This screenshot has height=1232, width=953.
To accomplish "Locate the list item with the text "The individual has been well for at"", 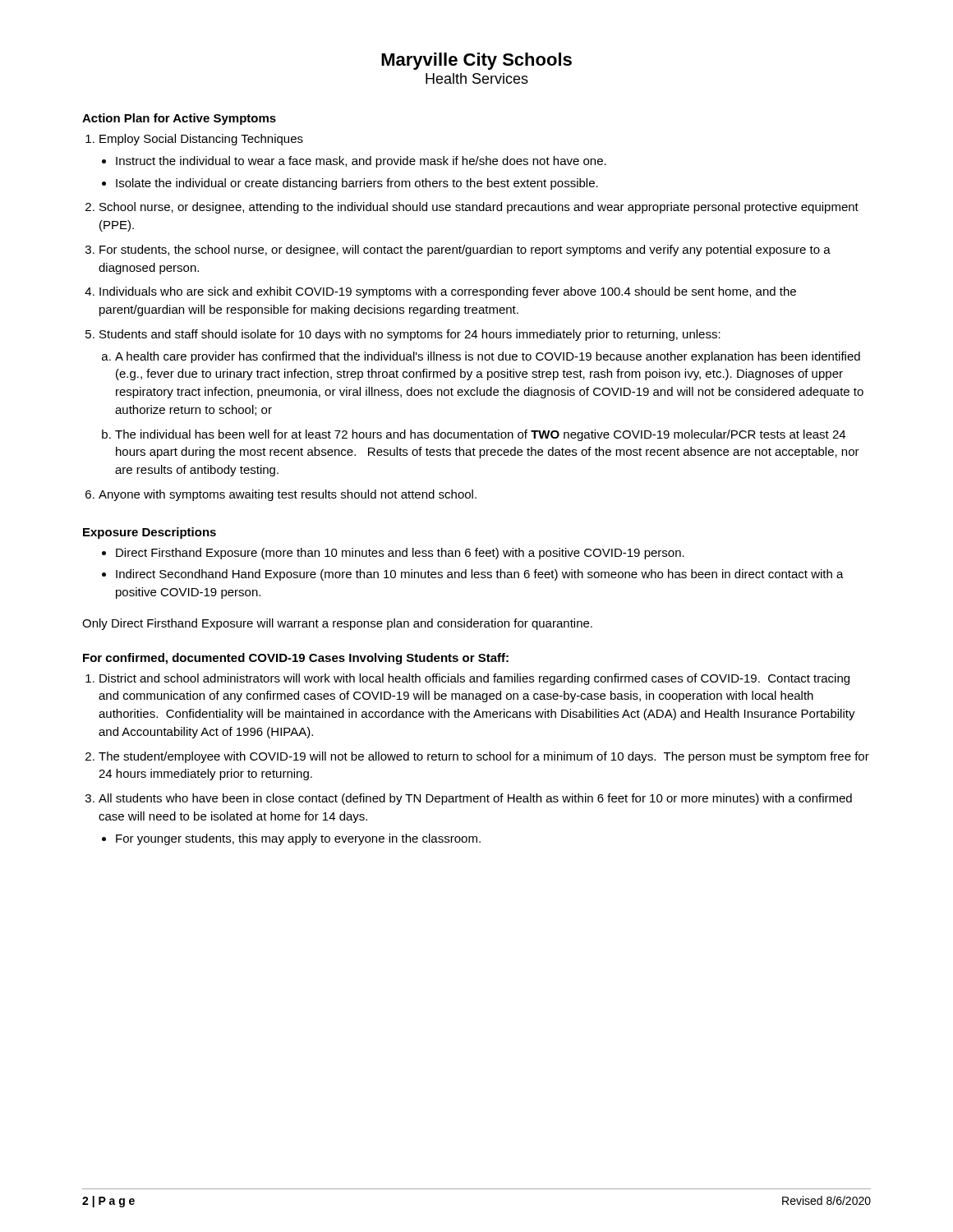I will (x=487, y=452).
